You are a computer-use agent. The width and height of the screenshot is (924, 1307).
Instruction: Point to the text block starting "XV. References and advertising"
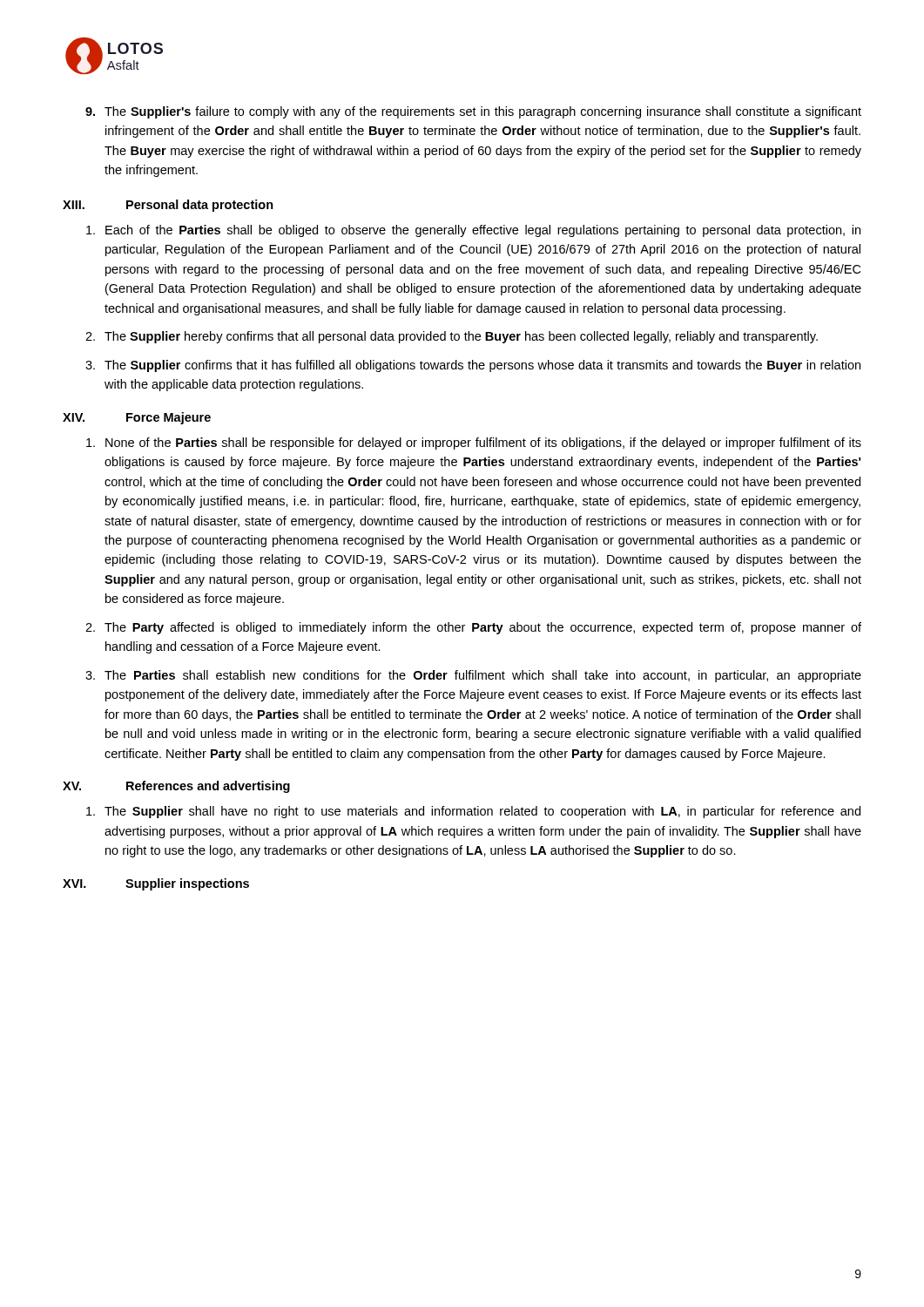point(176,787)
